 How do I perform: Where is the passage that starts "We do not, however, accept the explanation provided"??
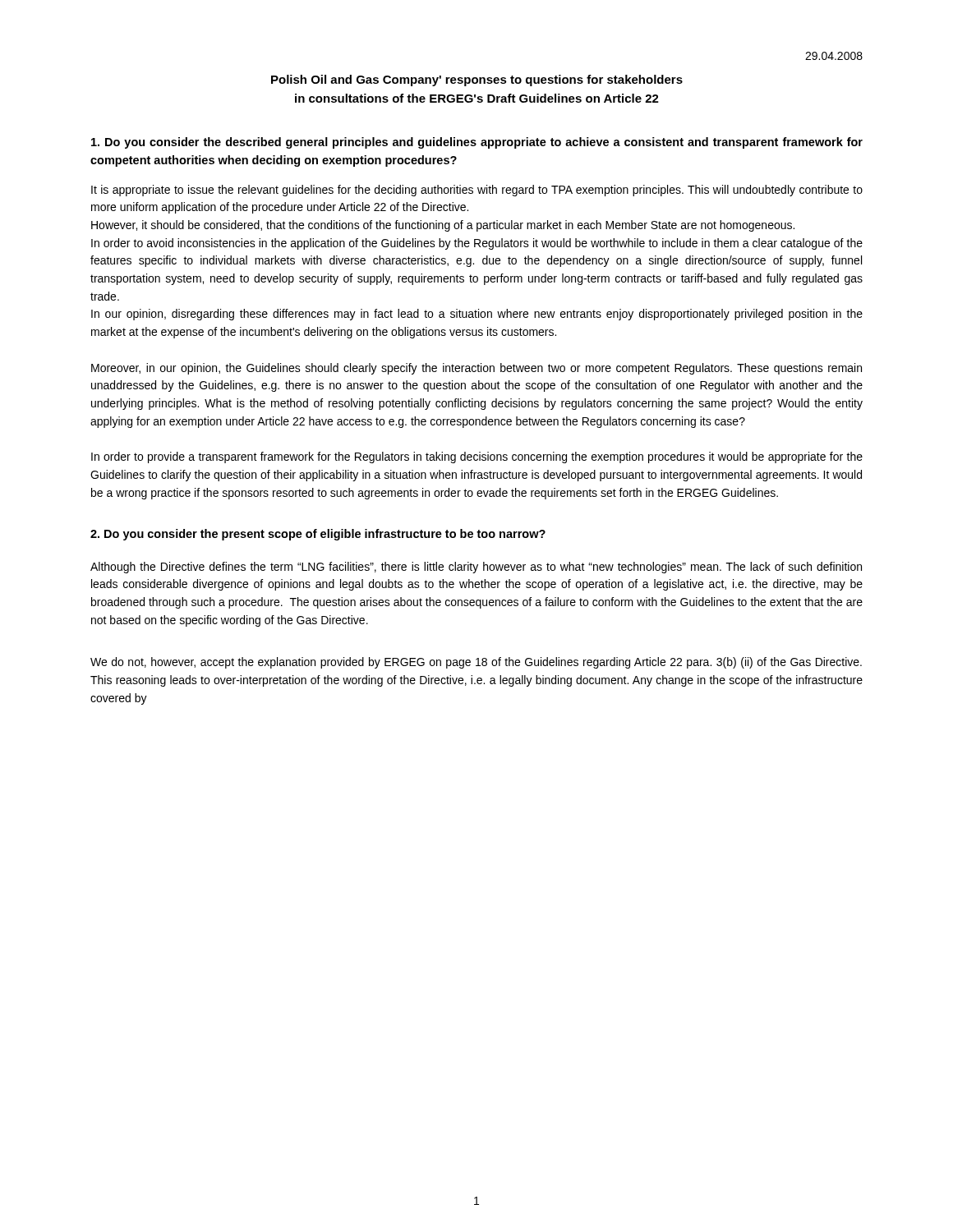tap(476, 680)
